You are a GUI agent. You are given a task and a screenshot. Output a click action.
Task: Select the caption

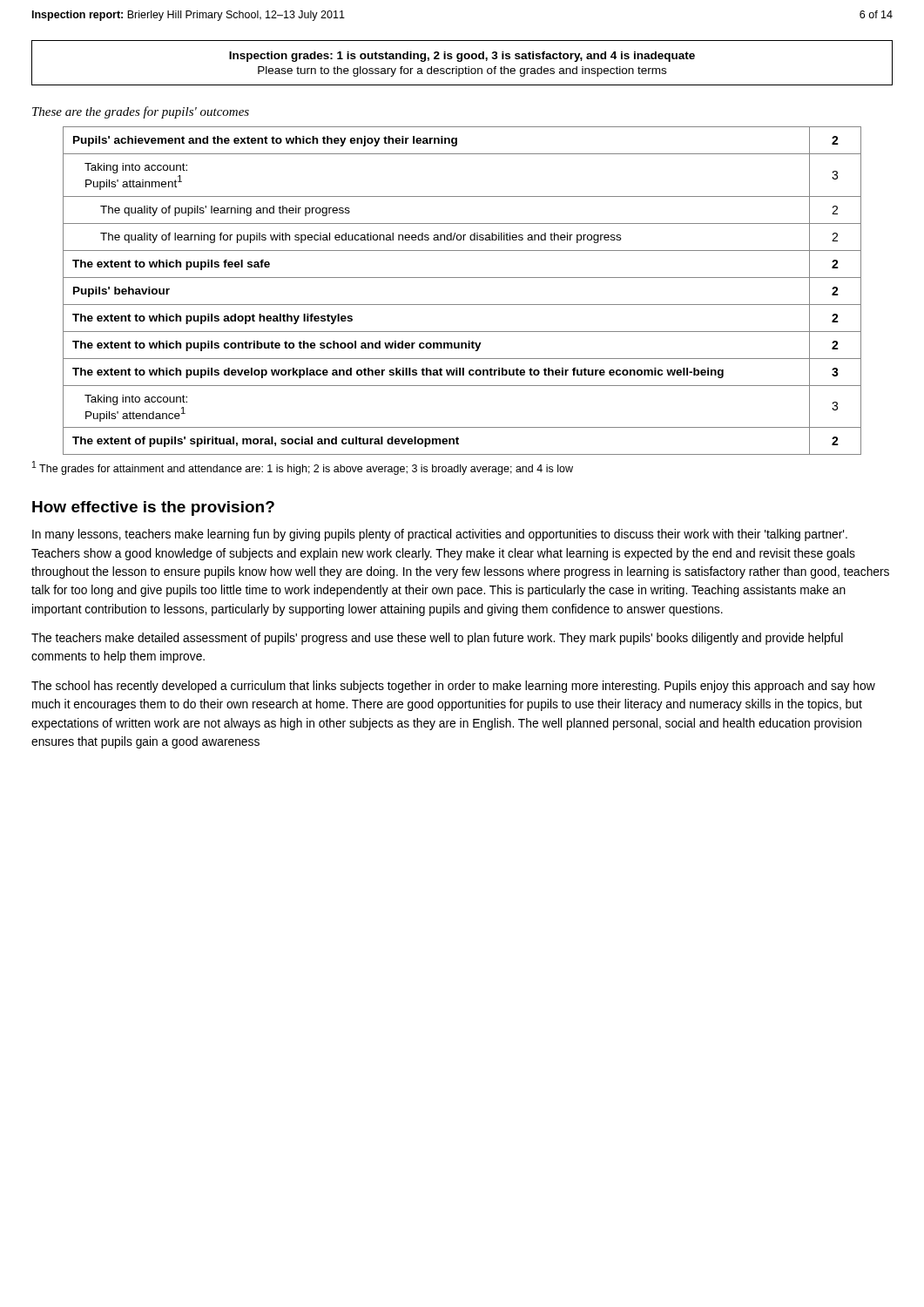coord(140,112)
